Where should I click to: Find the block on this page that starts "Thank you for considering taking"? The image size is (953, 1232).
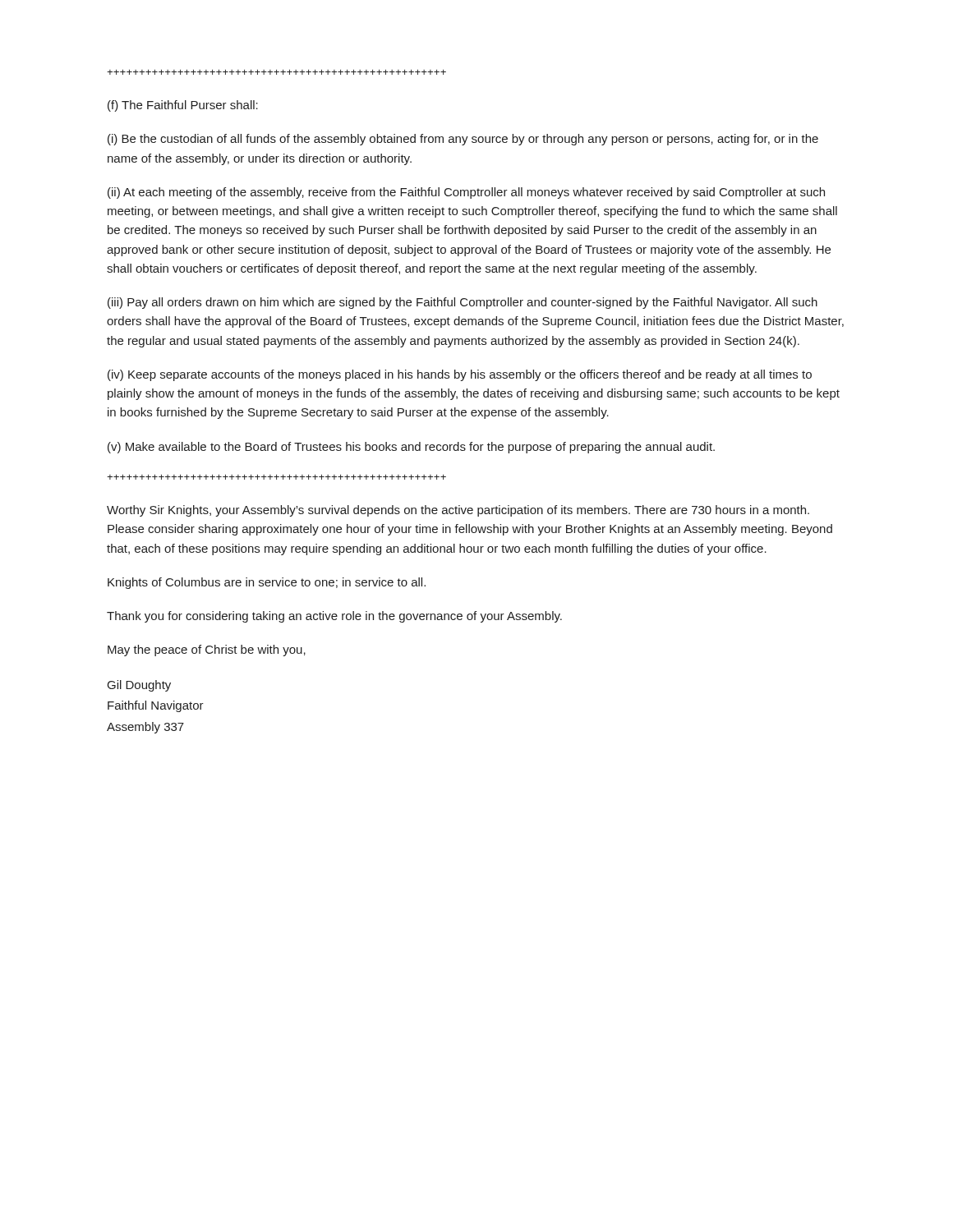coord(335,616)
